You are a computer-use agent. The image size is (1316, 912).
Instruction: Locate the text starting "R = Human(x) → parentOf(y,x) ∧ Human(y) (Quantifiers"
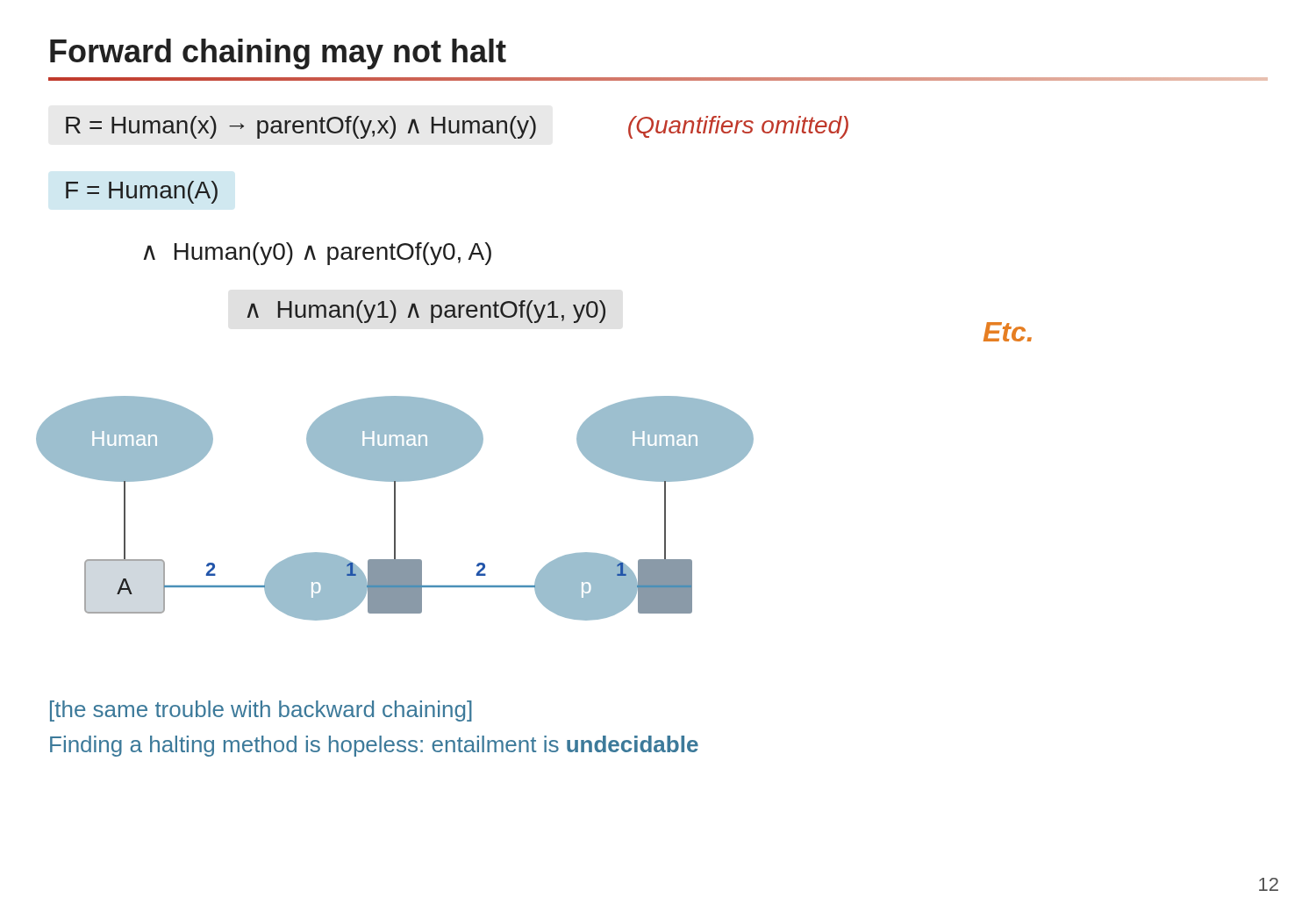449,125
